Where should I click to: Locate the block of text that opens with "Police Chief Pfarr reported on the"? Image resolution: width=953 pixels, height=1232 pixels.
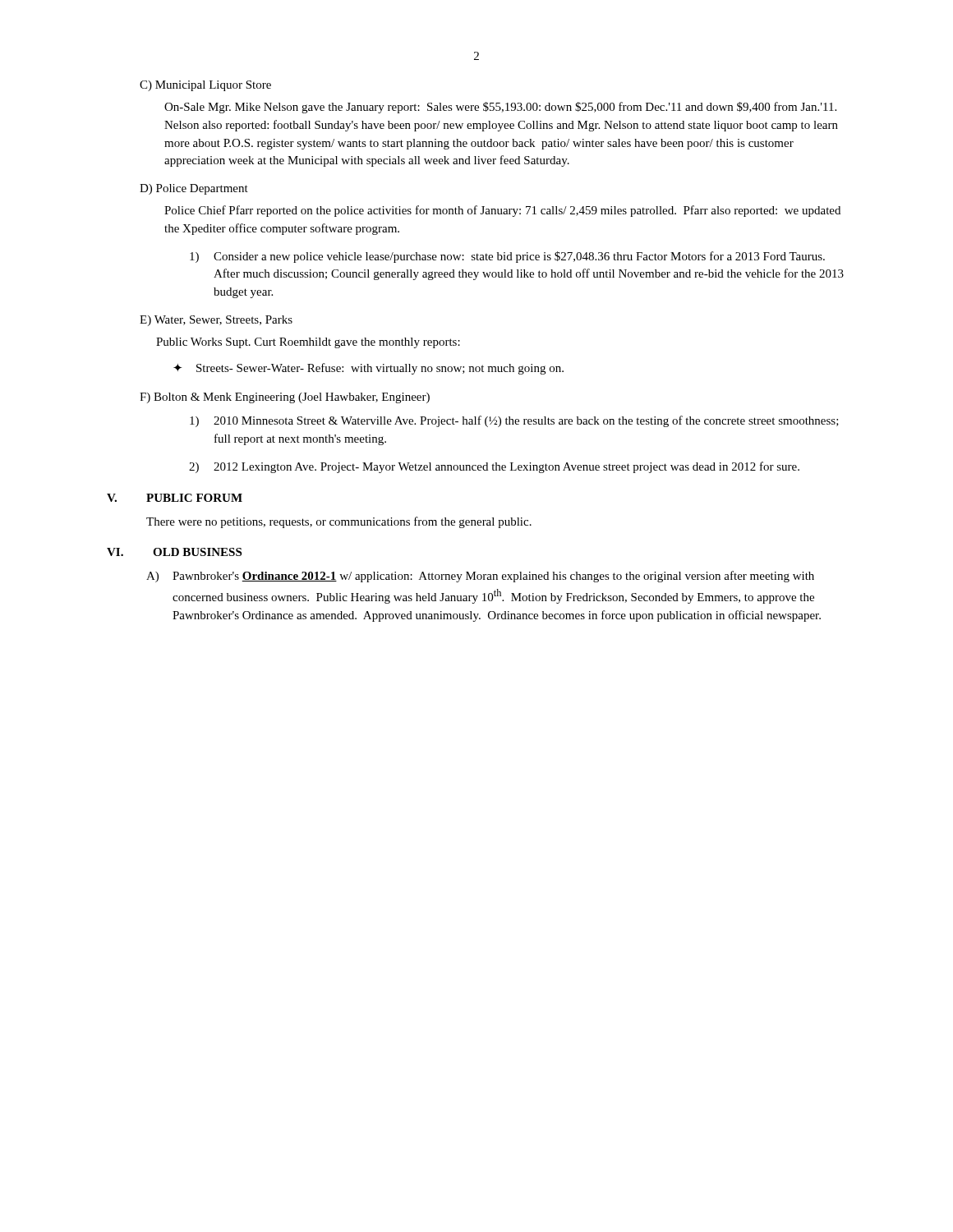503,219
